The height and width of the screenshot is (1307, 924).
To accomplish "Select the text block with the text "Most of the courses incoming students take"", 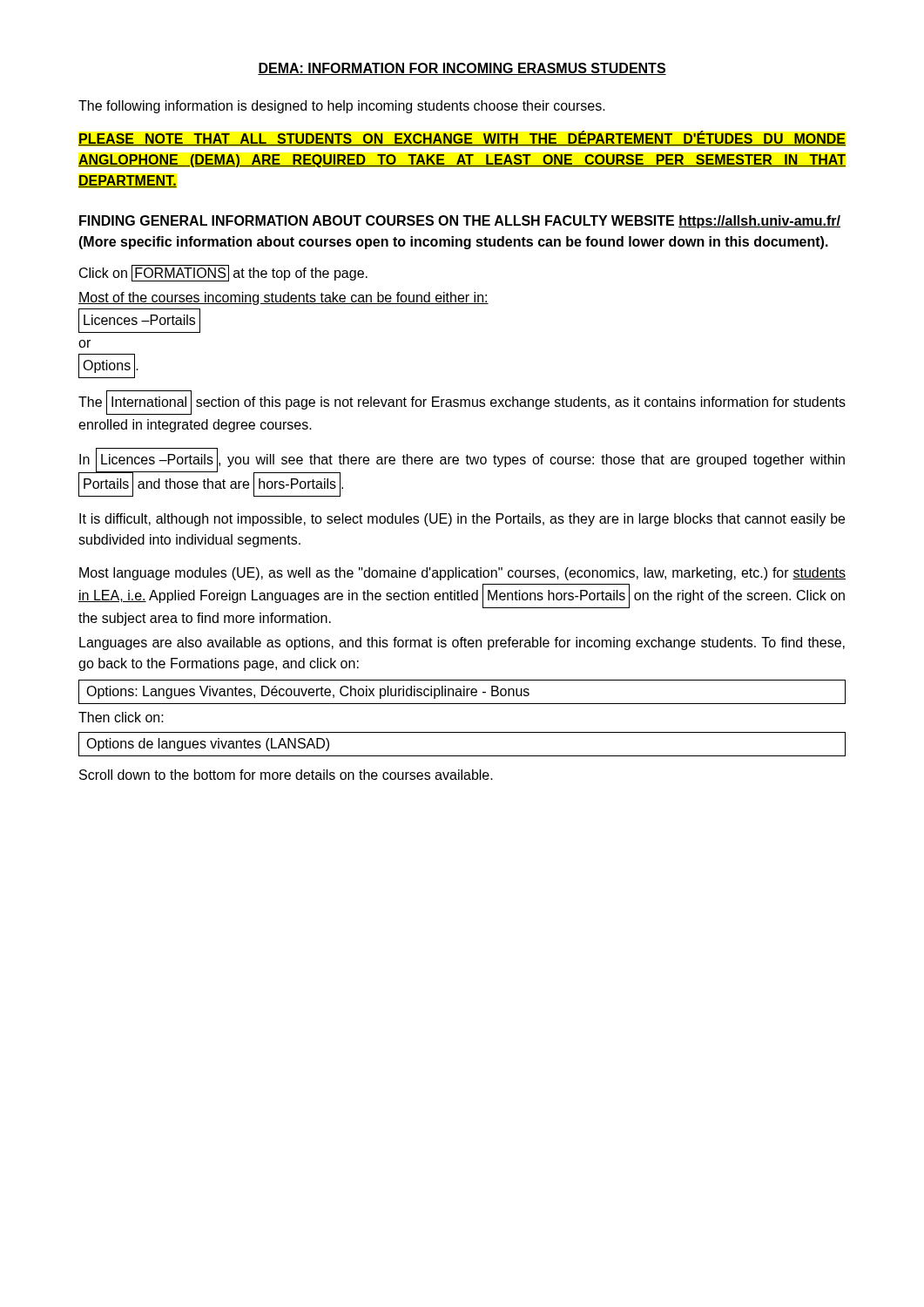I will coord(462,298).
